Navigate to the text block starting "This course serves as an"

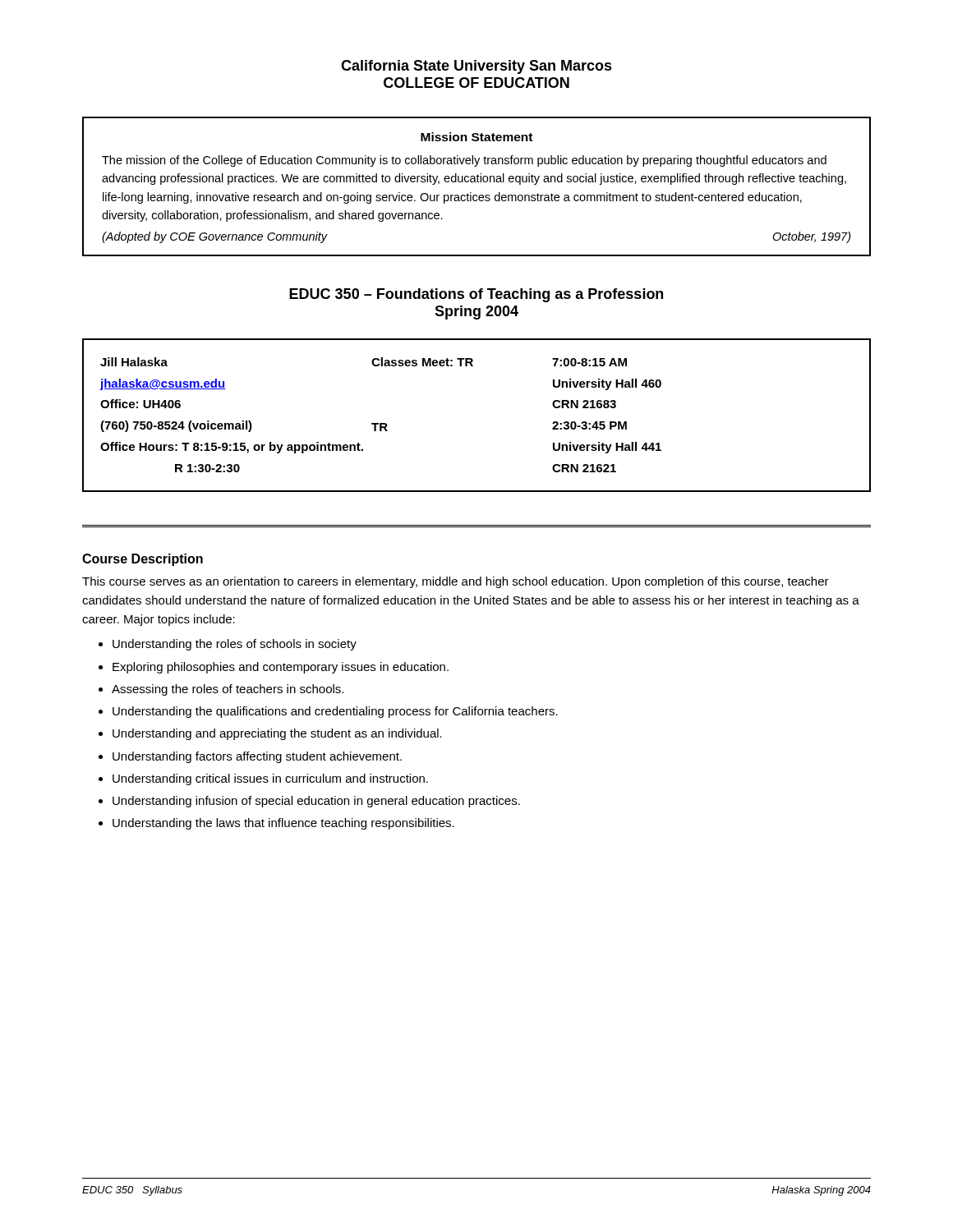tap(471, 600)
